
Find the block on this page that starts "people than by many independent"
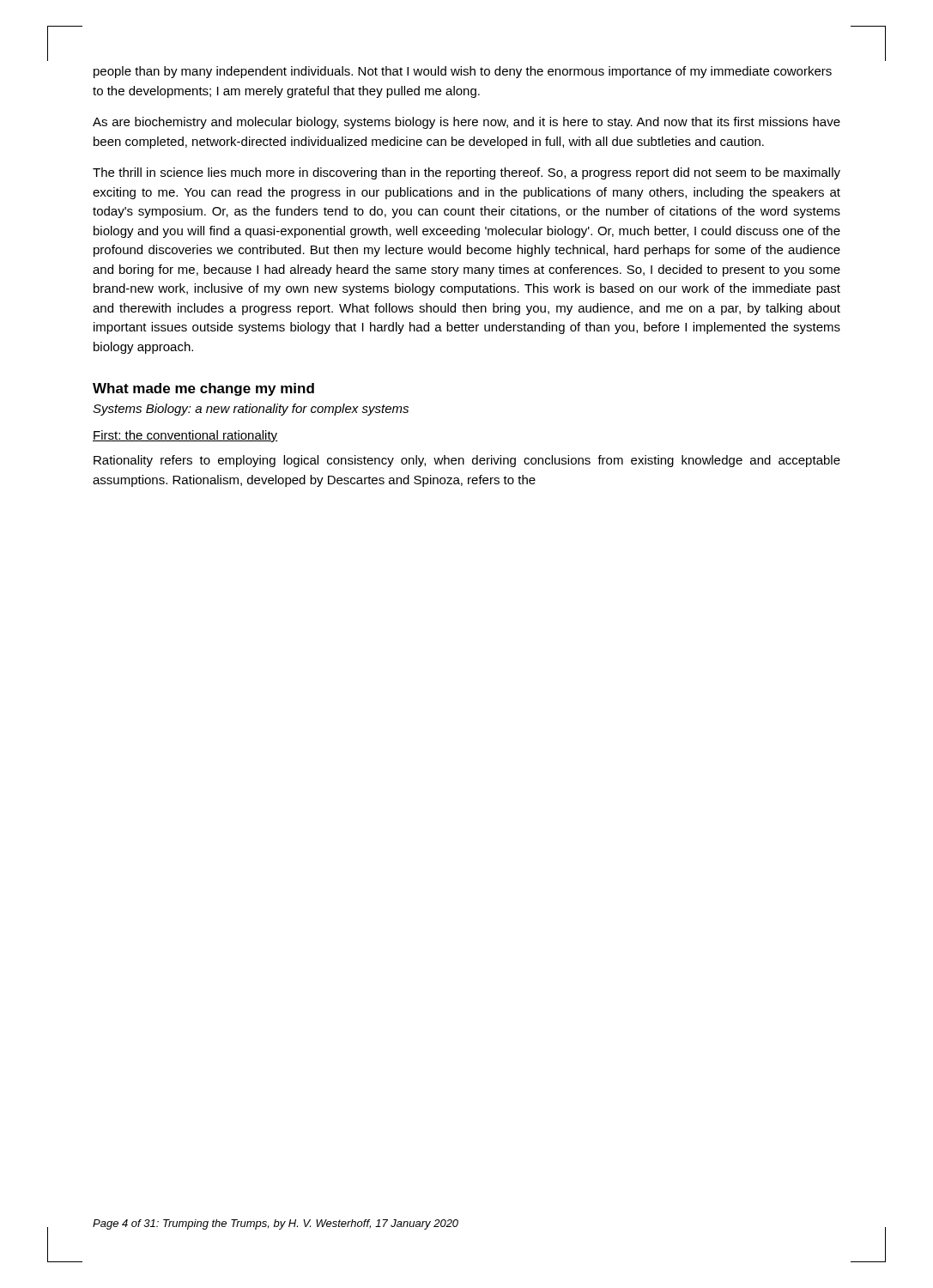click(466, 81)
